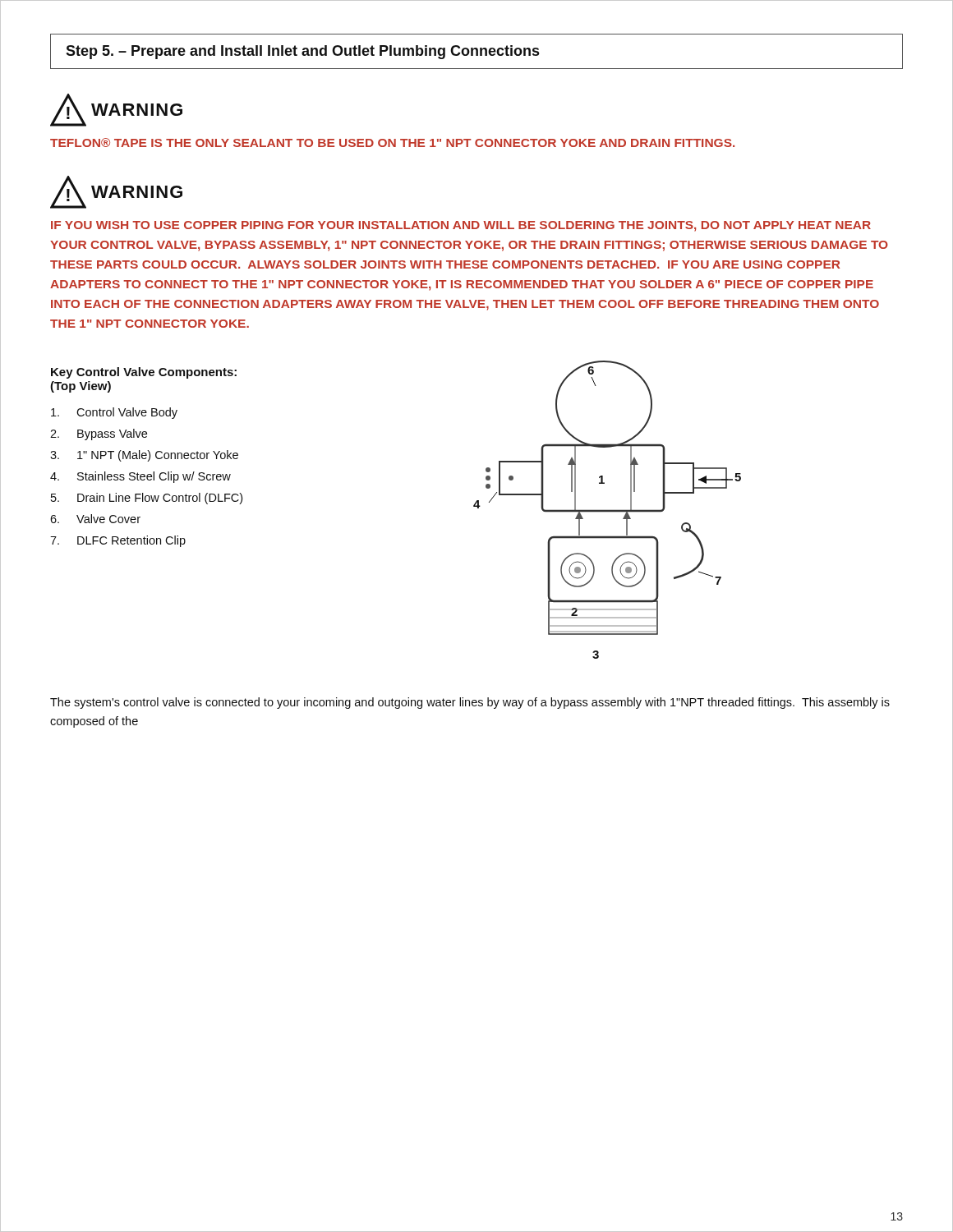Select the text starting "The system's control valve"

(x=470, y=712)
